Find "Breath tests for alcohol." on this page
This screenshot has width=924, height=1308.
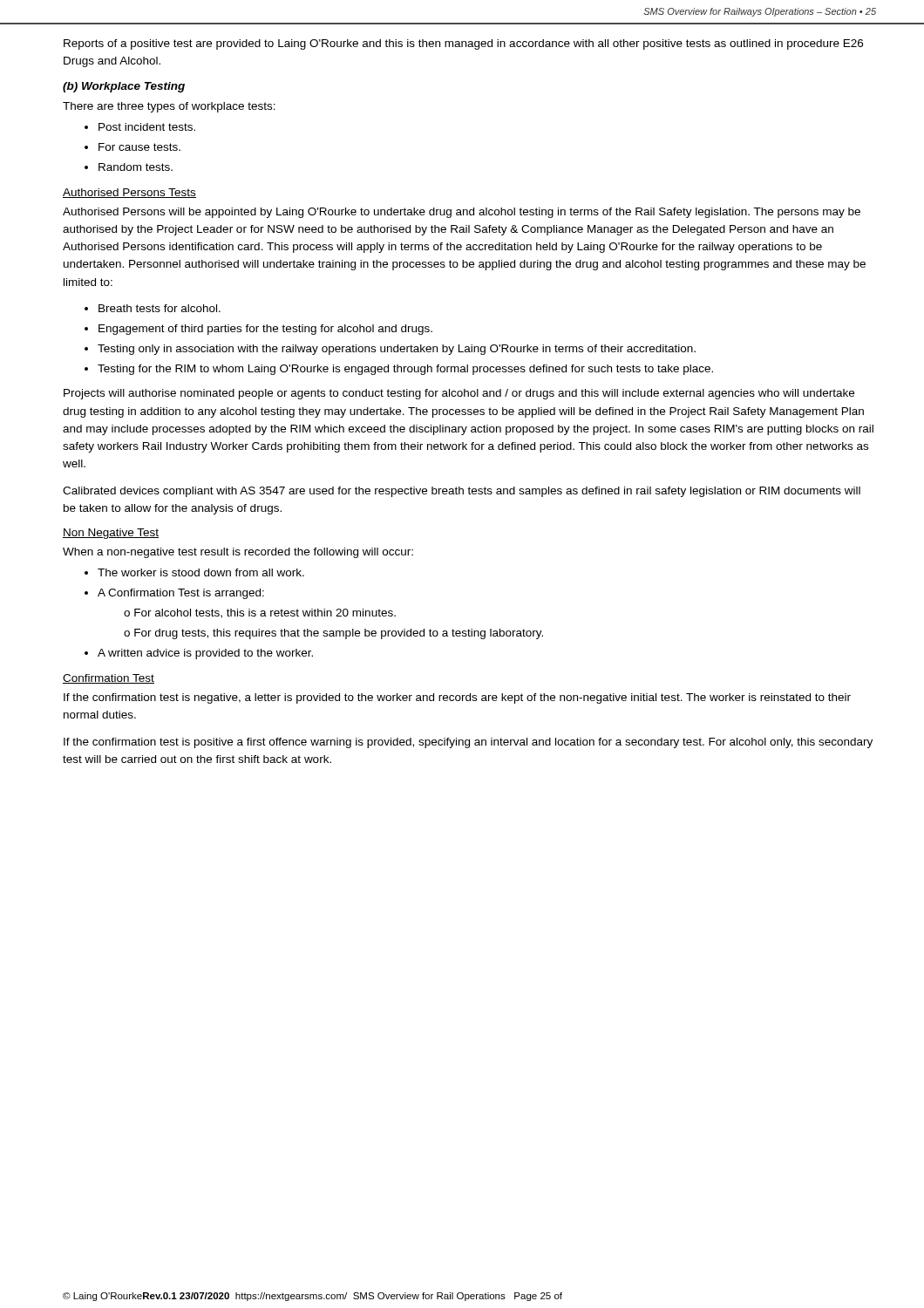tap(159, 308)
